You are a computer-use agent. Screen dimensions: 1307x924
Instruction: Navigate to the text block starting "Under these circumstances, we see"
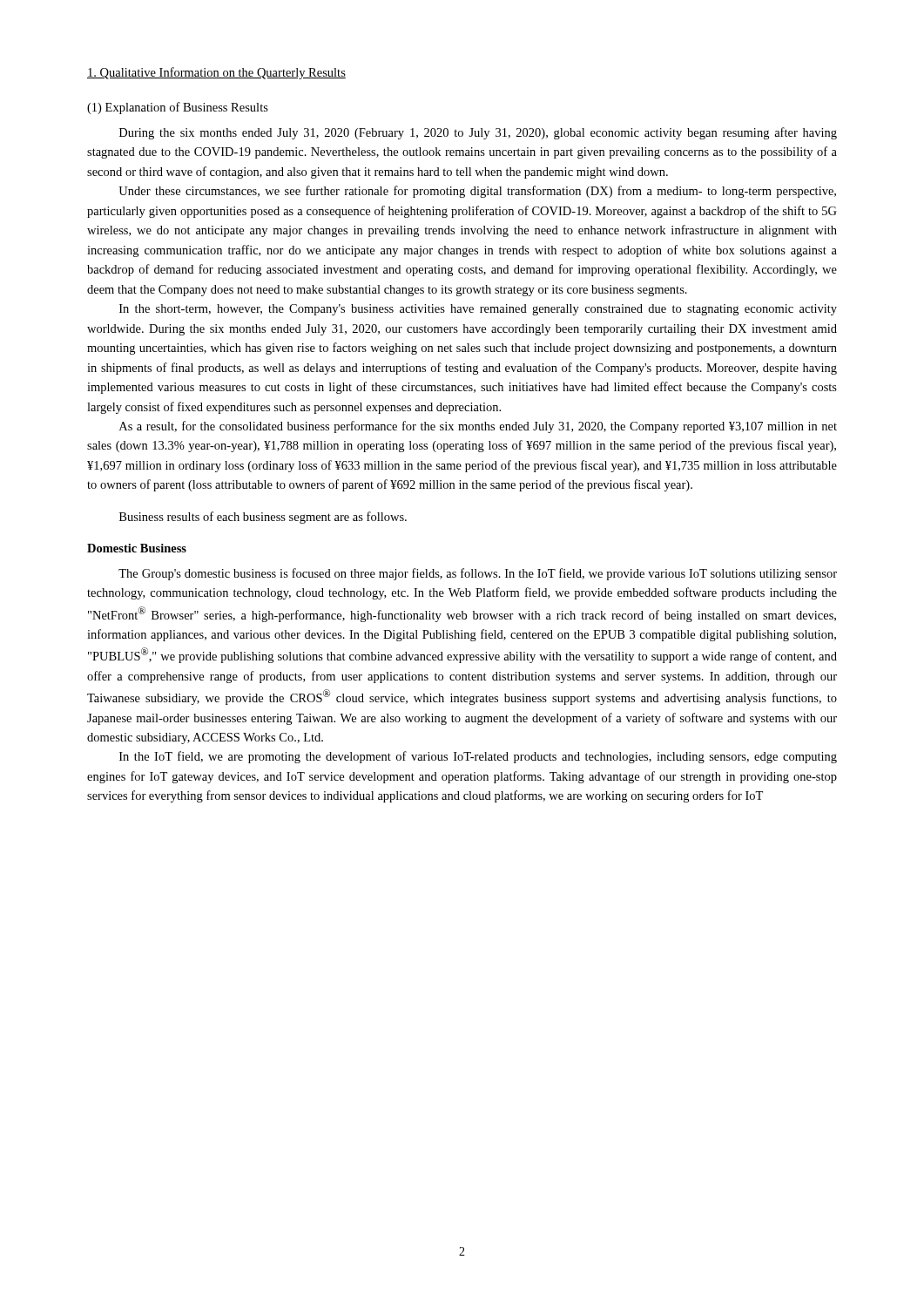pyautogui.click(x=462, y=240)
